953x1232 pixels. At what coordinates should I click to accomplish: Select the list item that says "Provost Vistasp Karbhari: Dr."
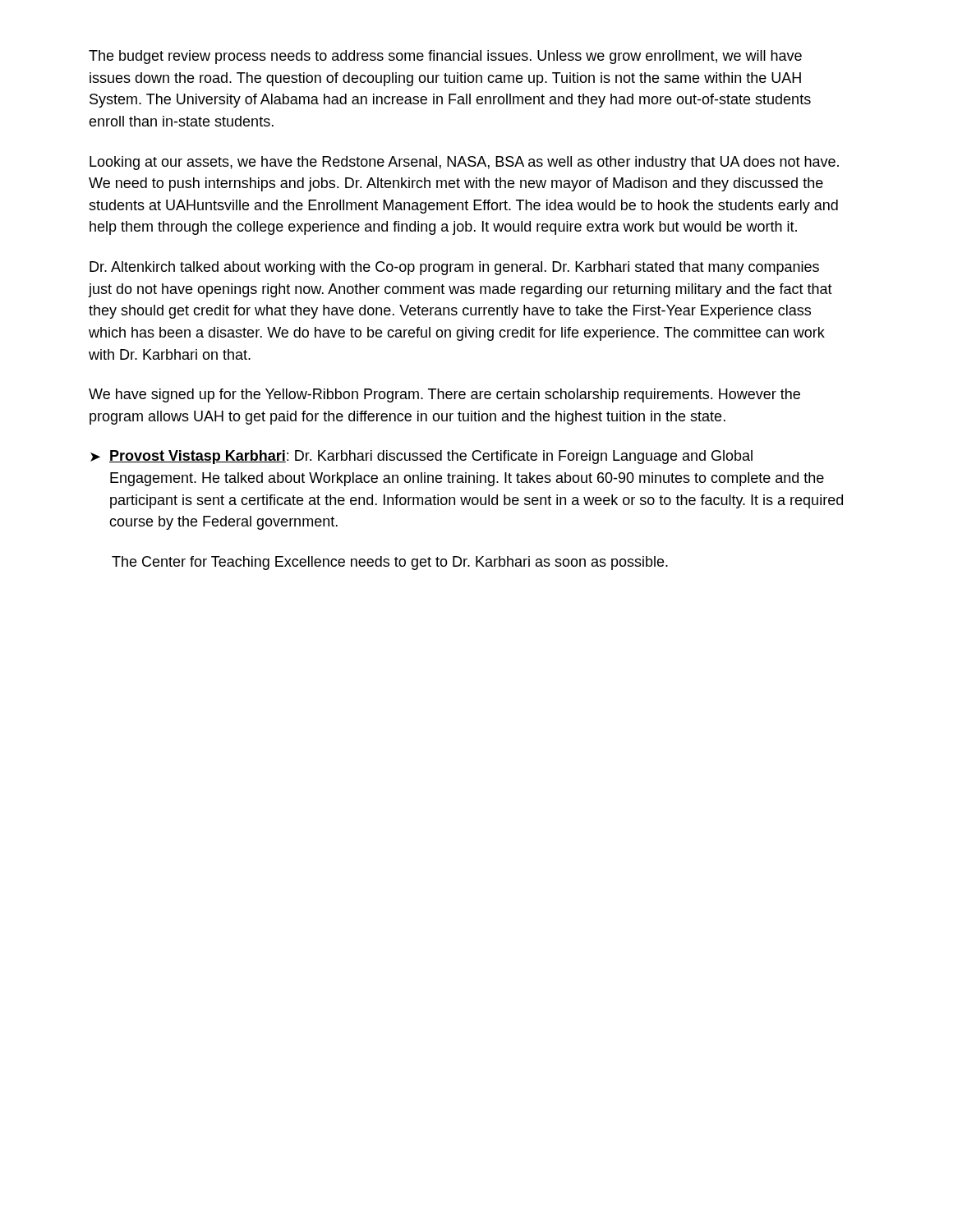[477, 489]
